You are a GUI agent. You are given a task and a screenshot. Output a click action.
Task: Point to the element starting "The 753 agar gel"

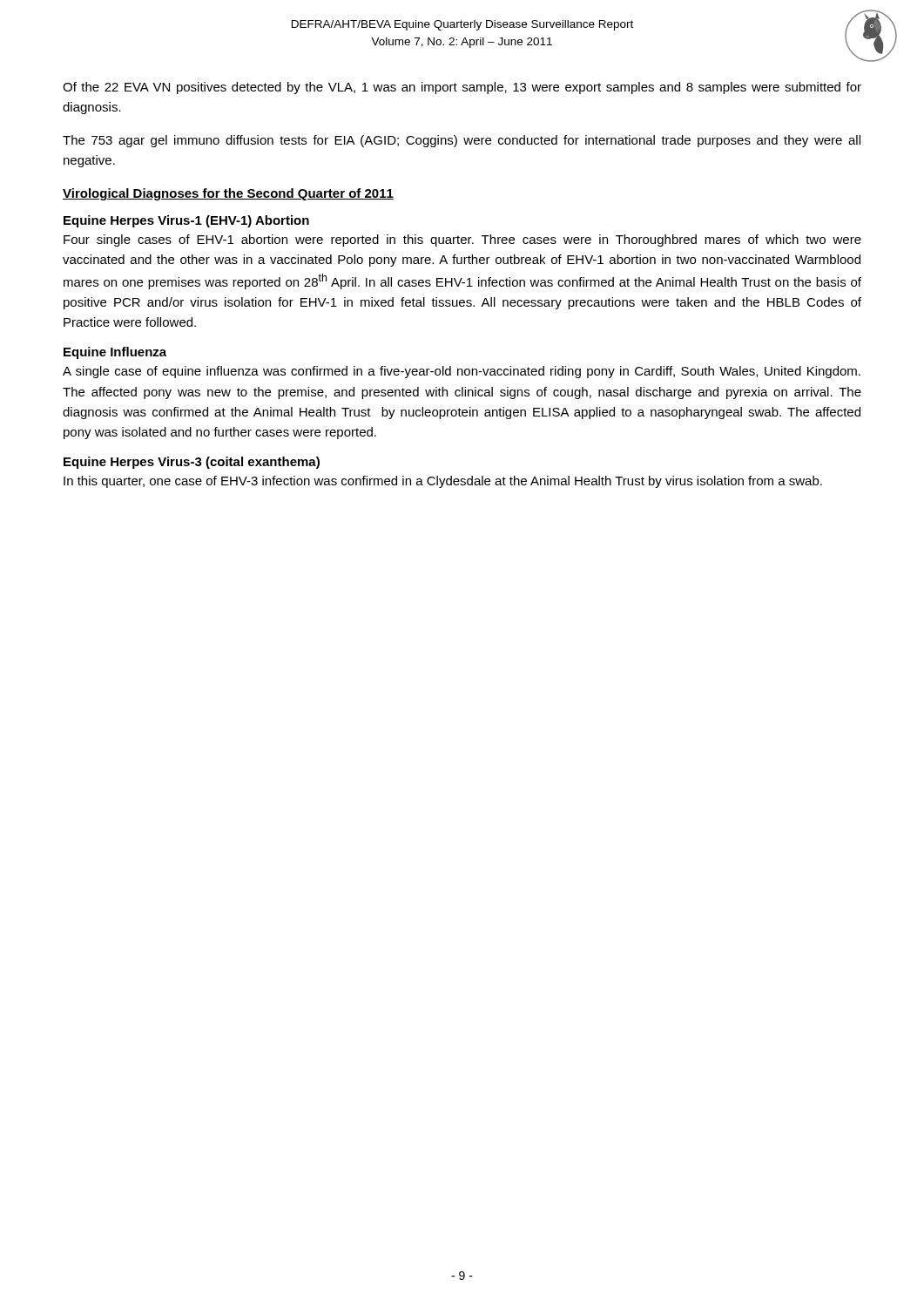[x=462, y=150]
